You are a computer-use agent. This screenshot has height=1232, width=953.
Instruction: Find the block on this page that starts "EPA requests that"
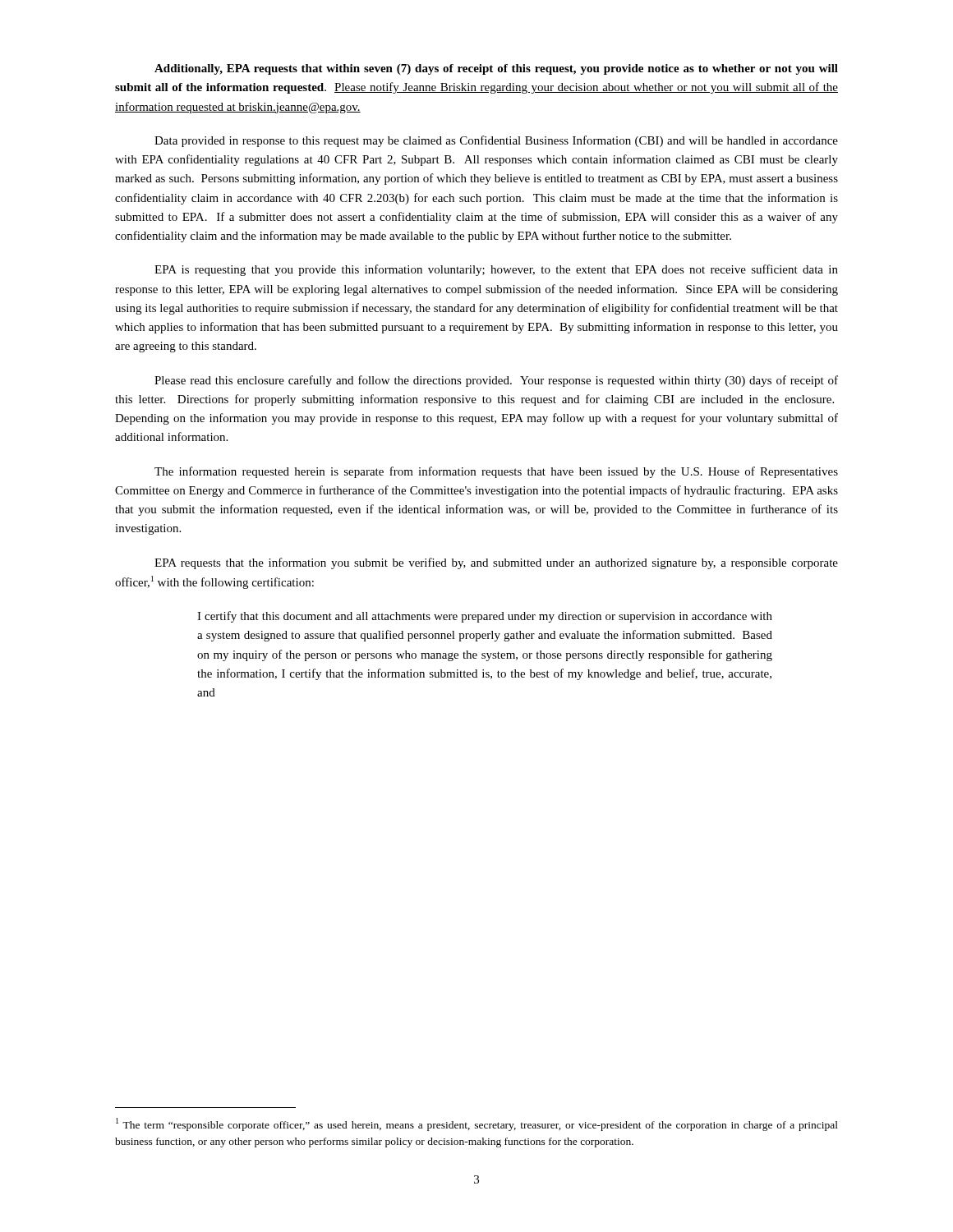pos(476,572)
